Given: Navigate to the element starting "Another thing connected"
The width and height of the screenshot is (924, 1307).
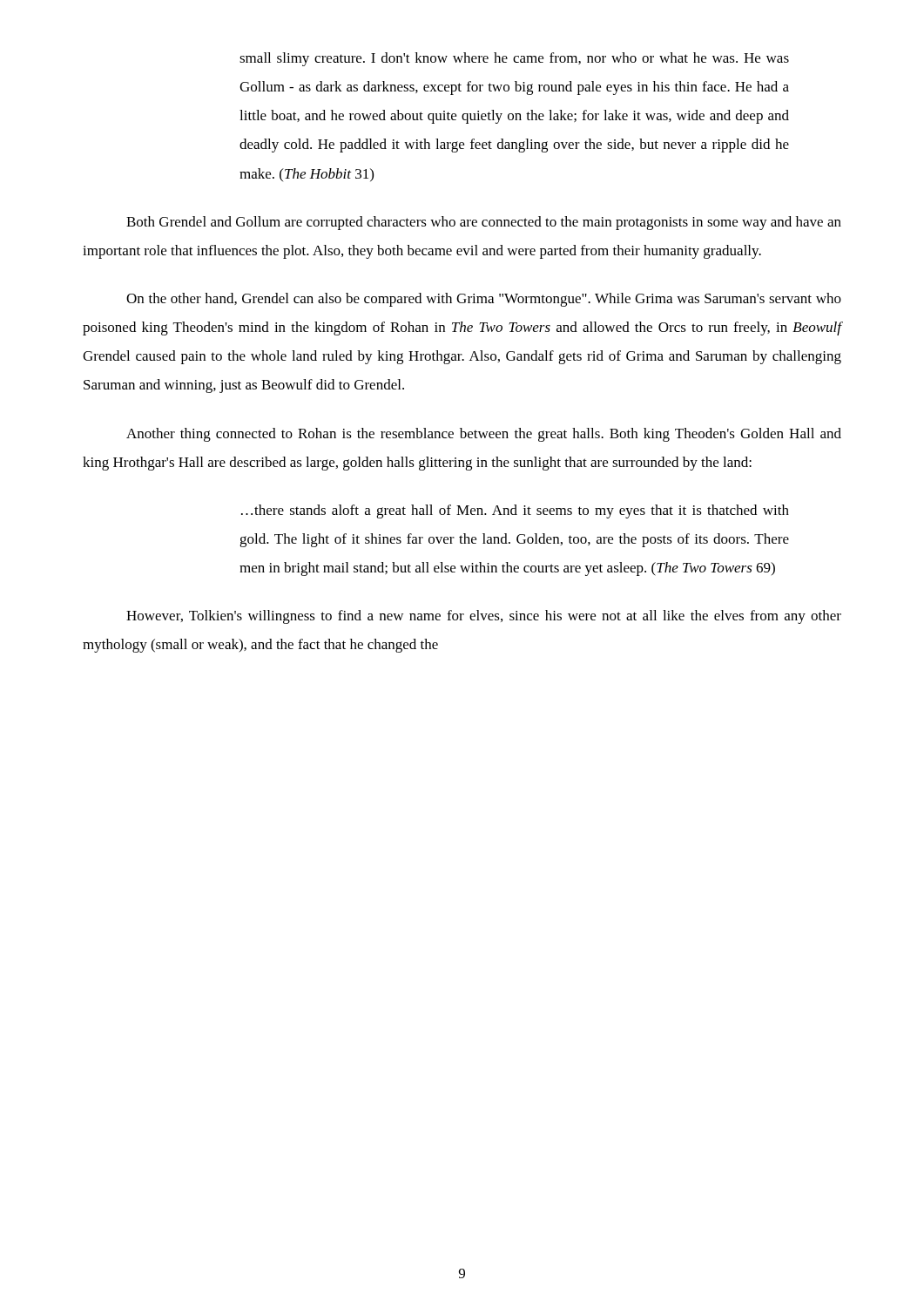Looking at the screenshot, I should 462,448.
